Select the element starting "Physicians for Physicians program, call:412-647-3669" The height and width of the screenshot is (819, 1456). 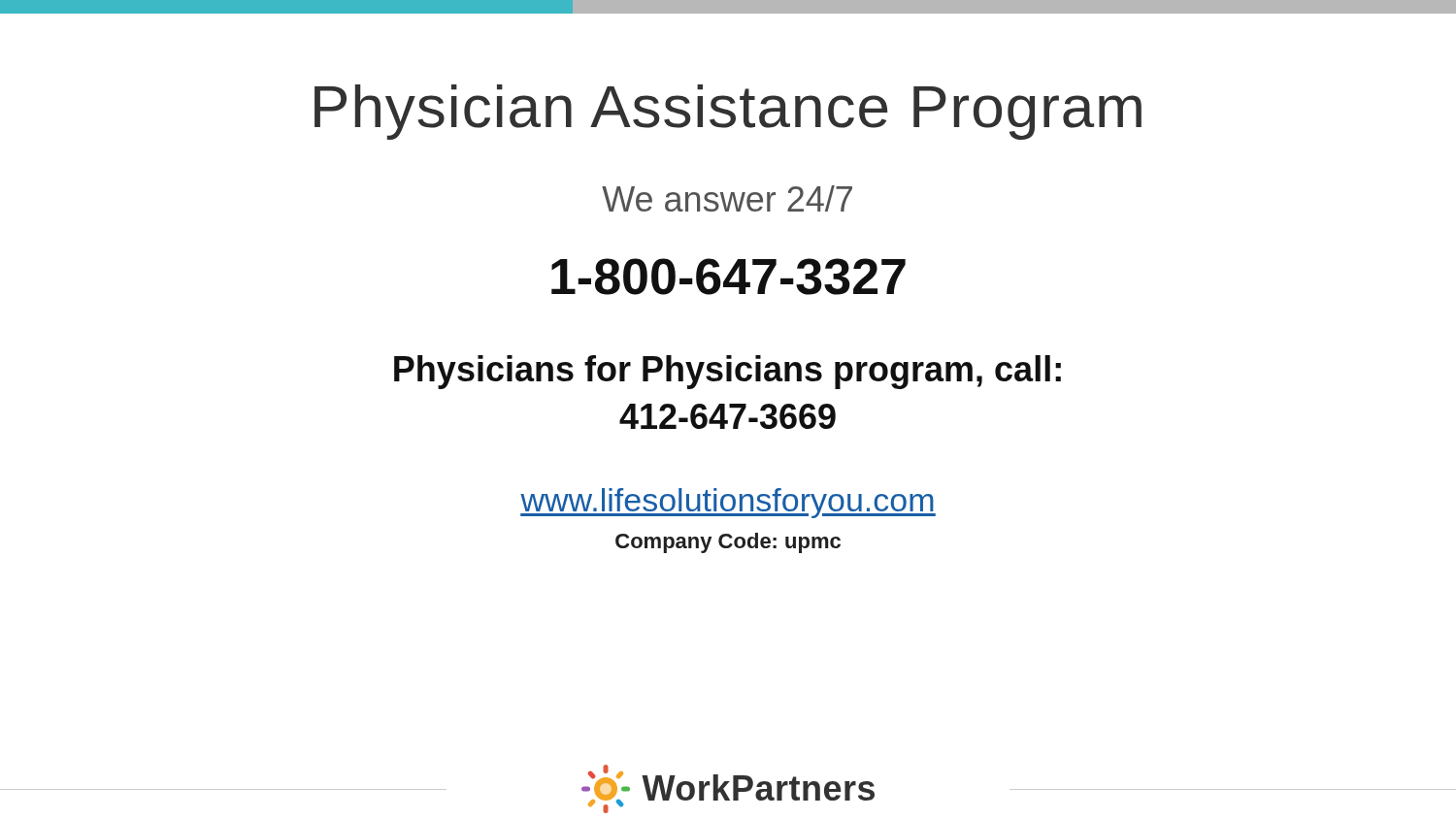point(728,394)
